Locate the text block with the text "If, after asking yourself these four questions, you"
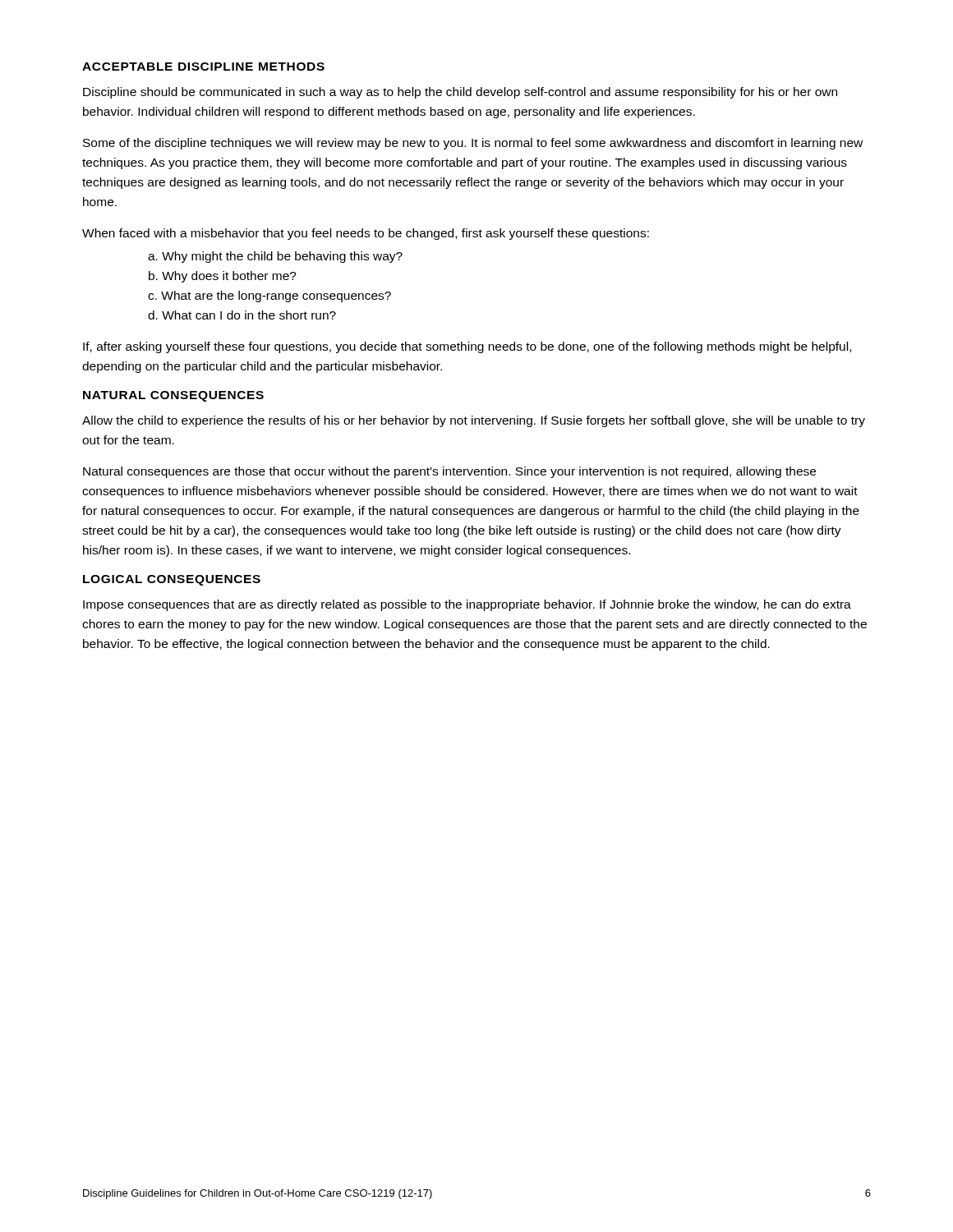 467,356
